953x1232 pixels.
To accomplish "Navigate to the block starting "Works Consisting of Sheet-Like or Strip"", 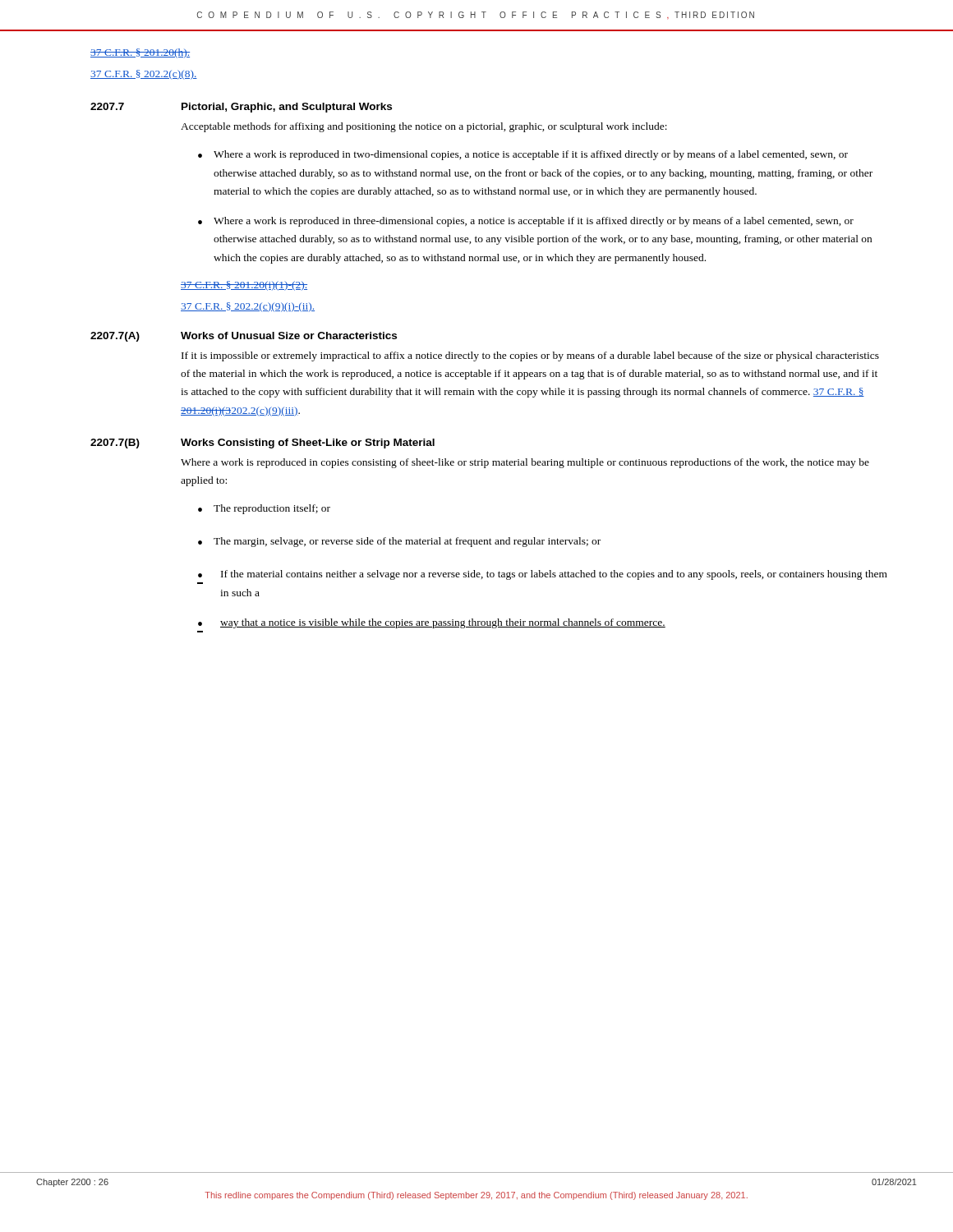I will (308, 442).
